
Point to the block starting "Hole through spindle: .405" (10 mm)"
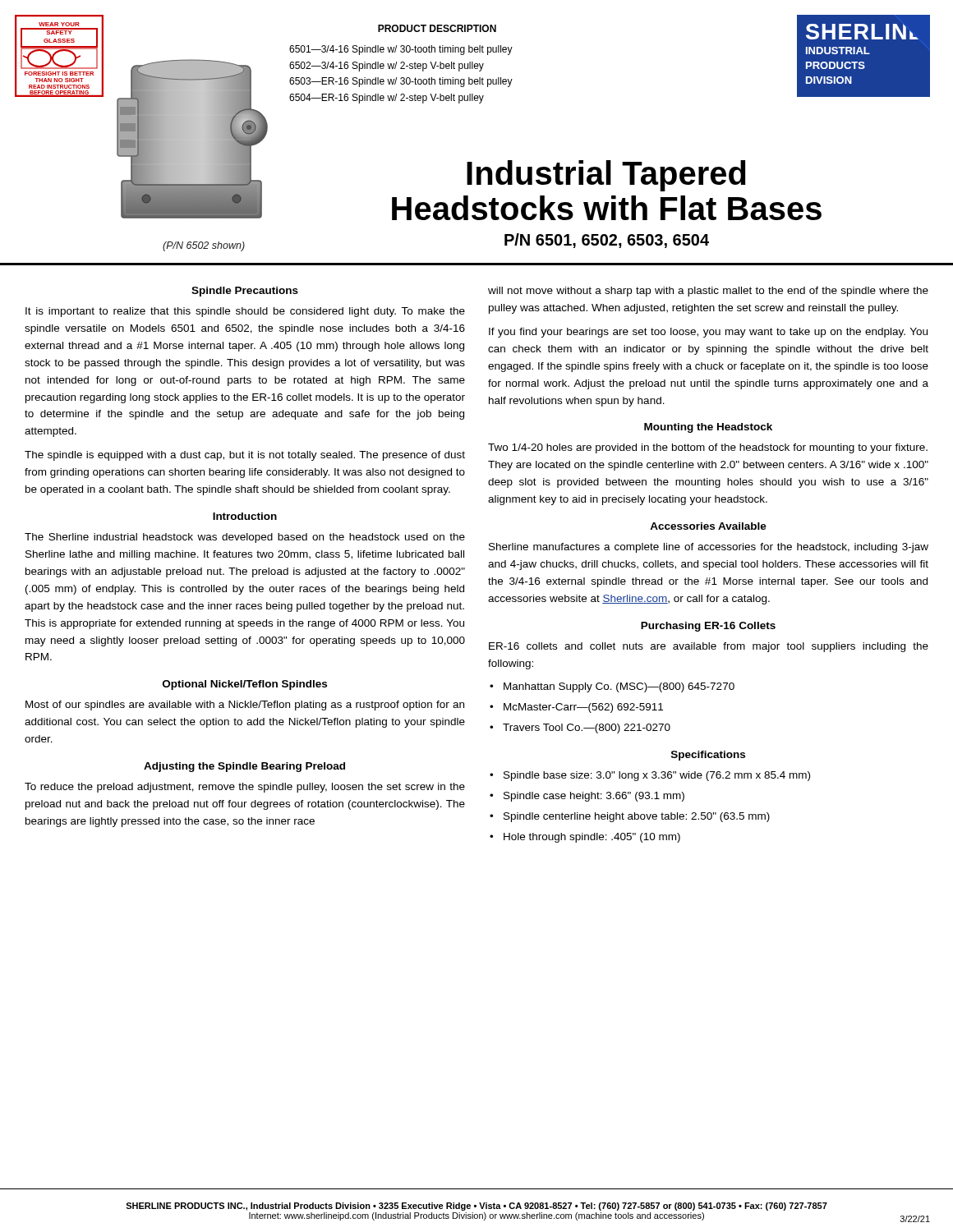point(592,836)
